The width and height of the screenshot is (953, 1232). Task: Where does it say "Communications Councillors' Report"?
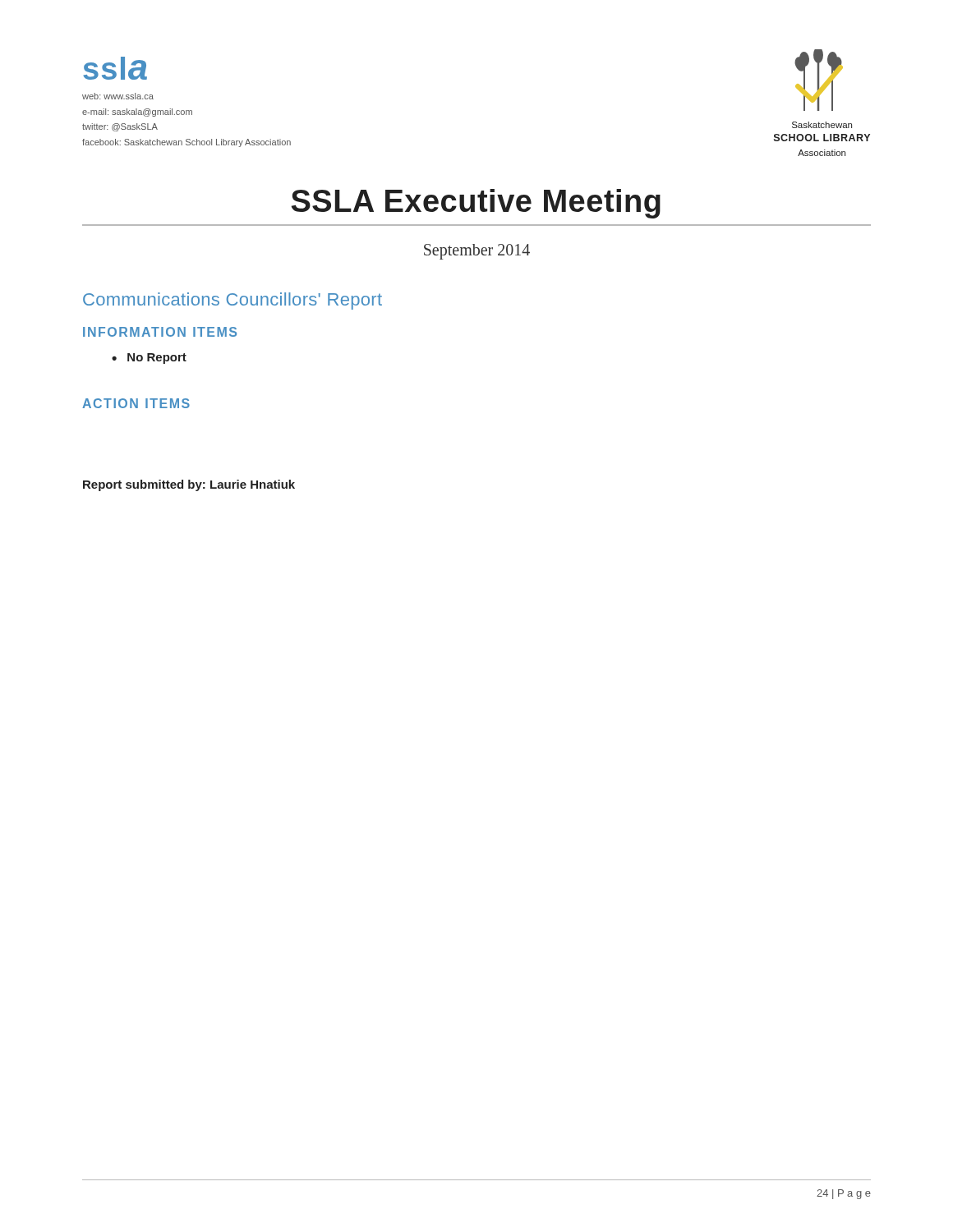pyautogui.click(x=232, y=299)
